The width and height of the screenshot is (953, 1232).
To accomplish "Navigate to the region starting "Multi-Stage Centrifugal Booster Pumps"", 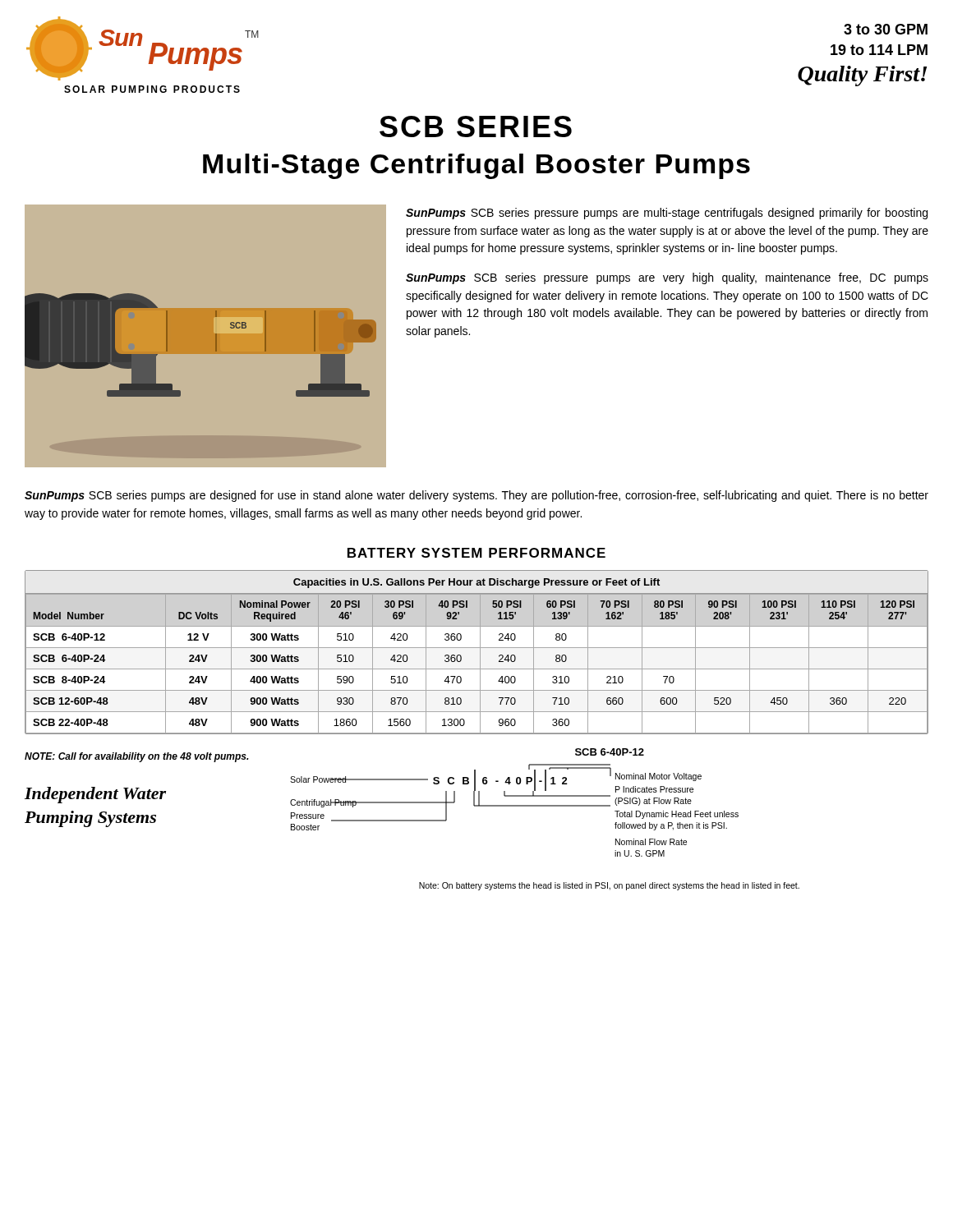I will (x=476, y=163).
